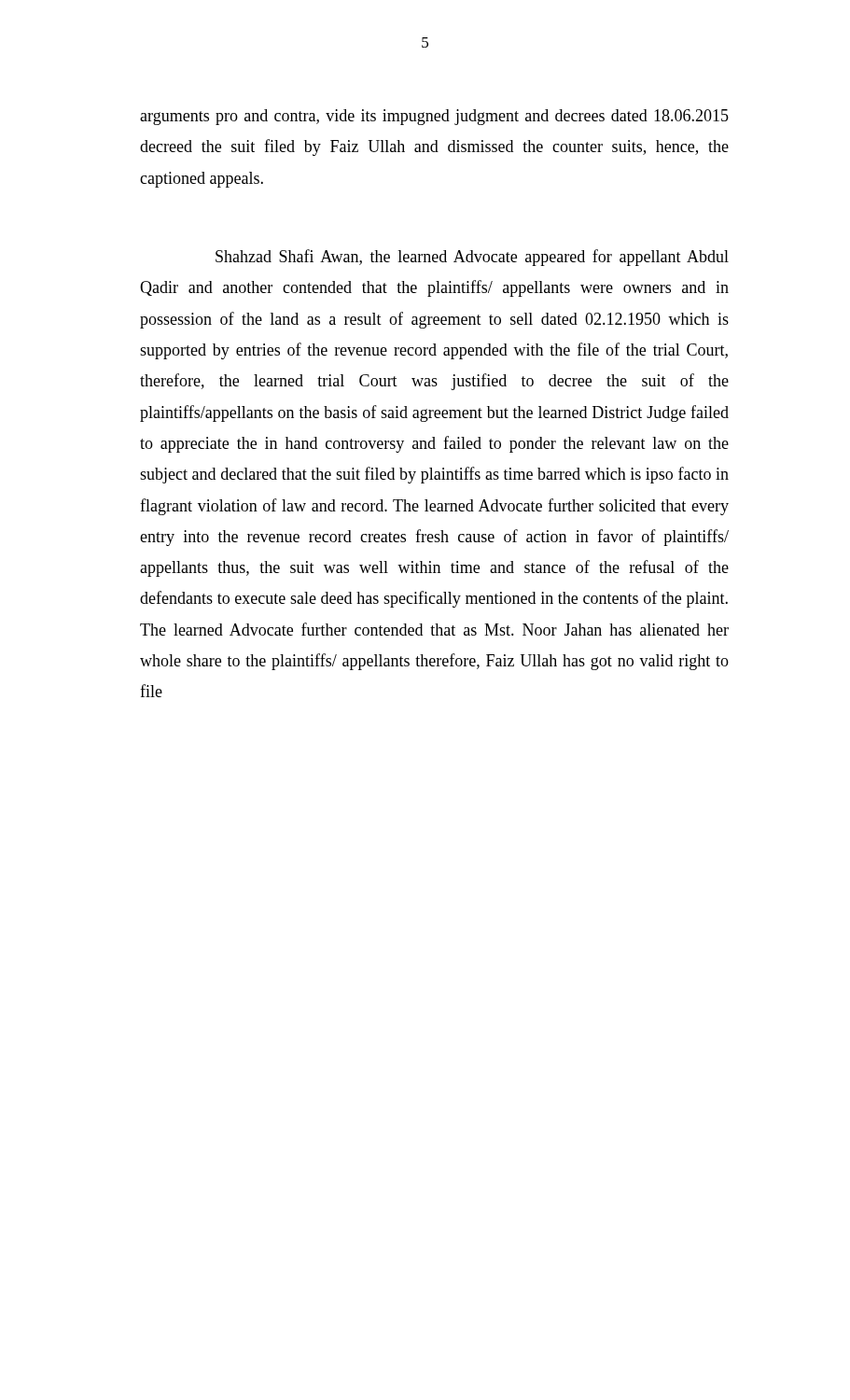The image size is (850, 1400).
Task: Where is the passage that starts "arguments pro and"?
Action: [x=434, y=404]
